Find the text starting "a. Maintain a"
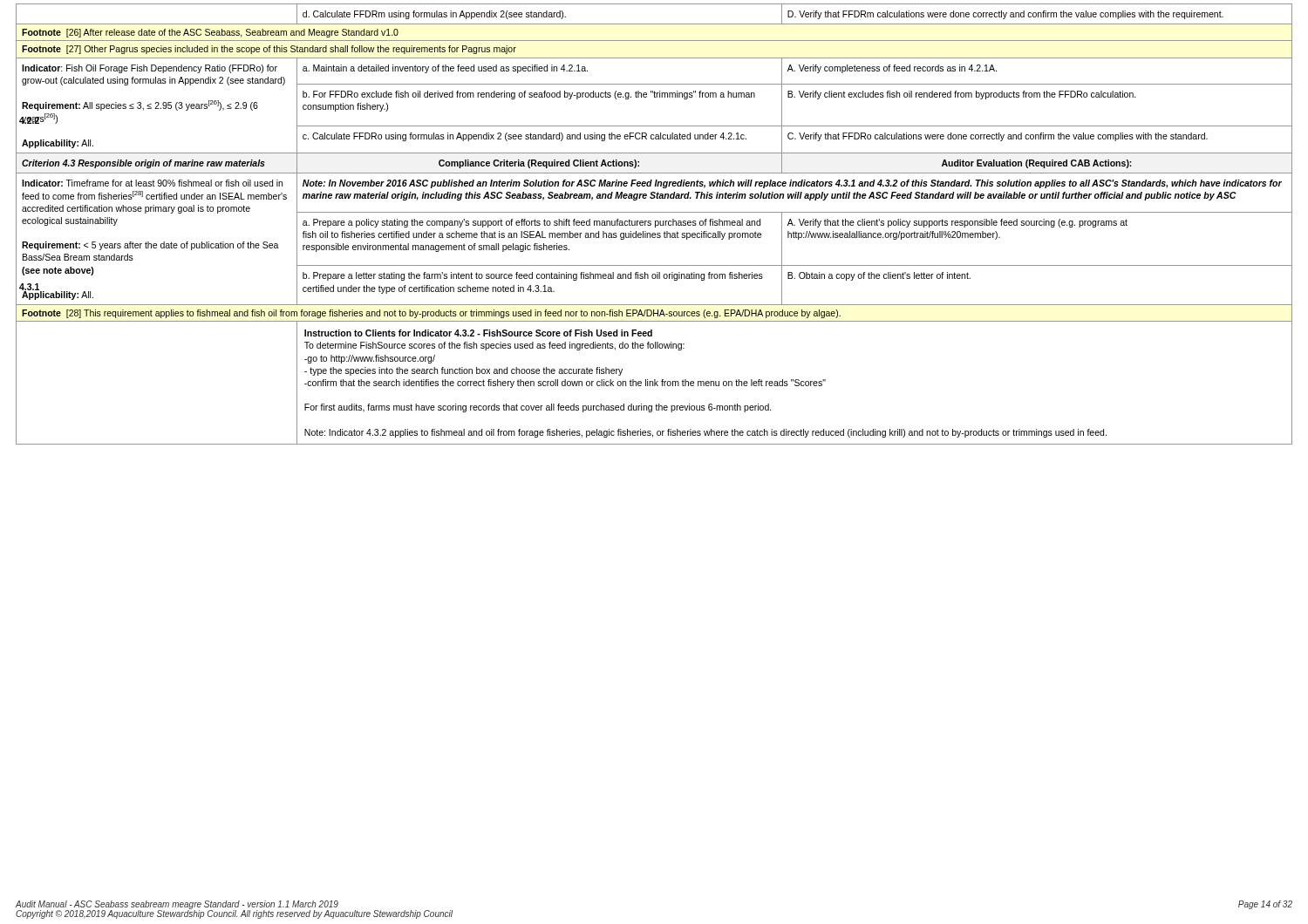The width and height of the screenshot is (1308, 924). 445,68
